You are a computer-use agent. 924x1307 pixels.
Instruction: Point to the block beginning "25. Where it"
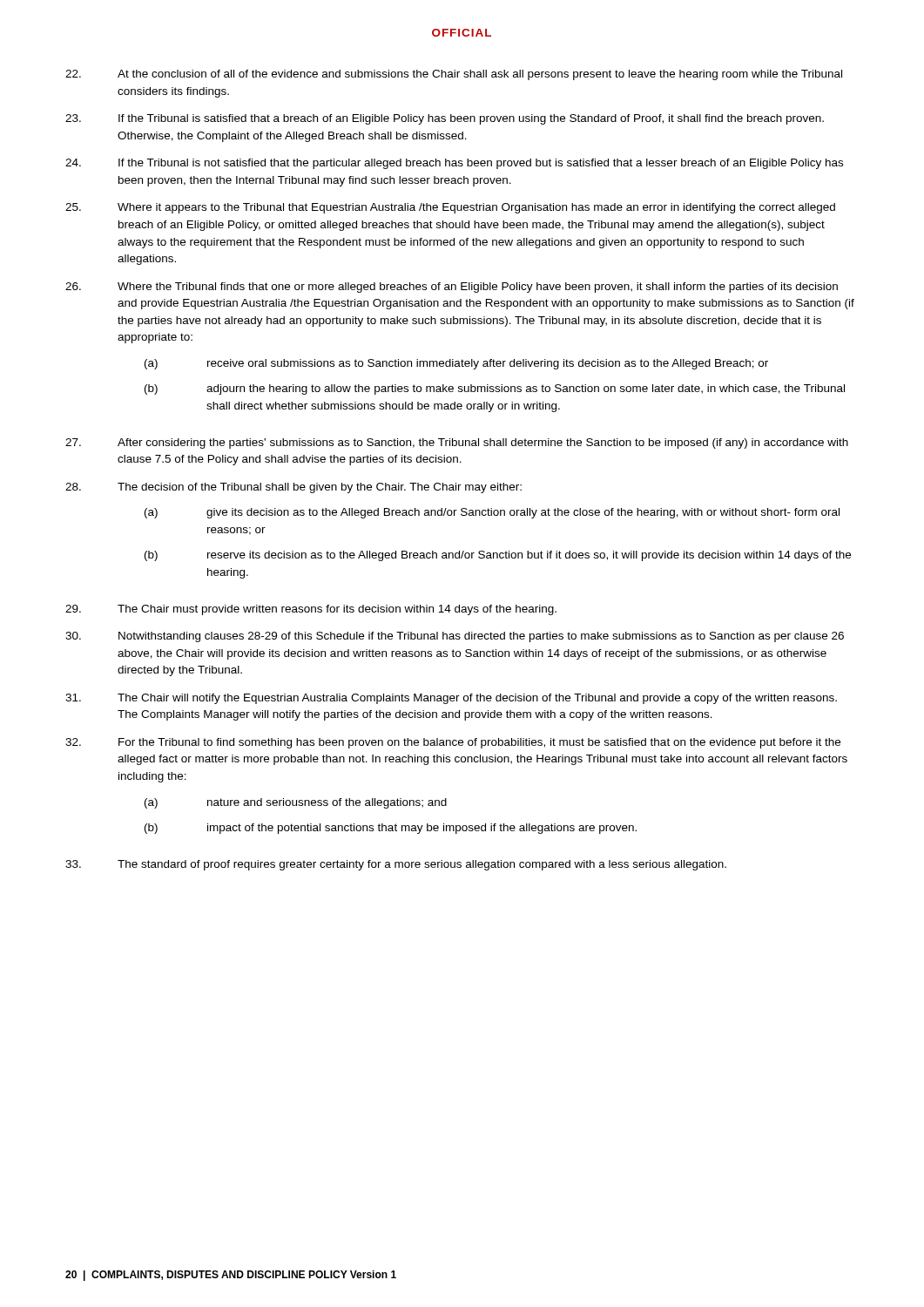coord(462,233)
